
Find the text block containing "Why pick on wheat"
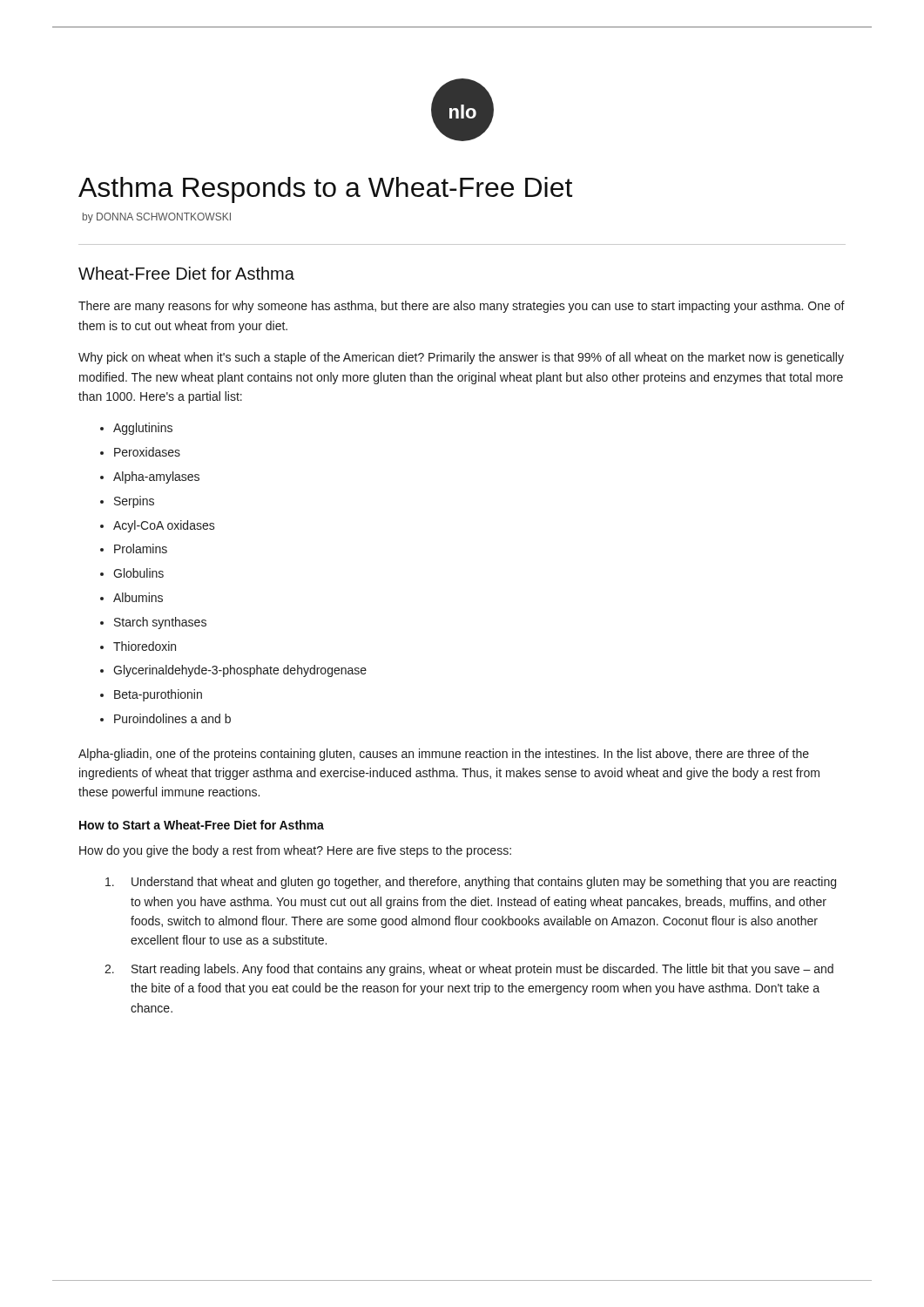click(x=462, y=377)
